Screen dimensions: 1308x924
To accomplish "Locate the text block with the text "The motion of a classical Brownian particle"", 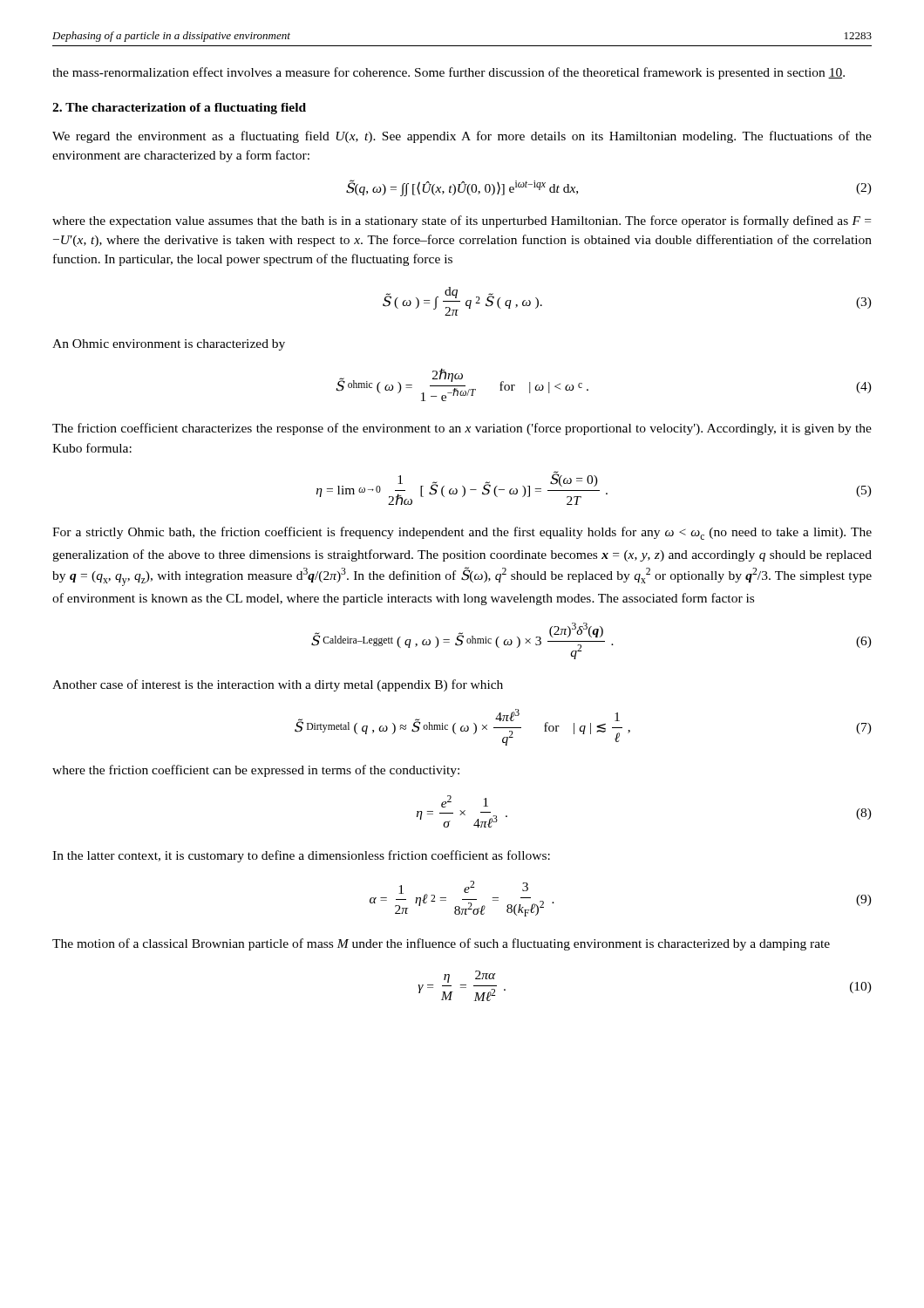I will coord(462,944).
